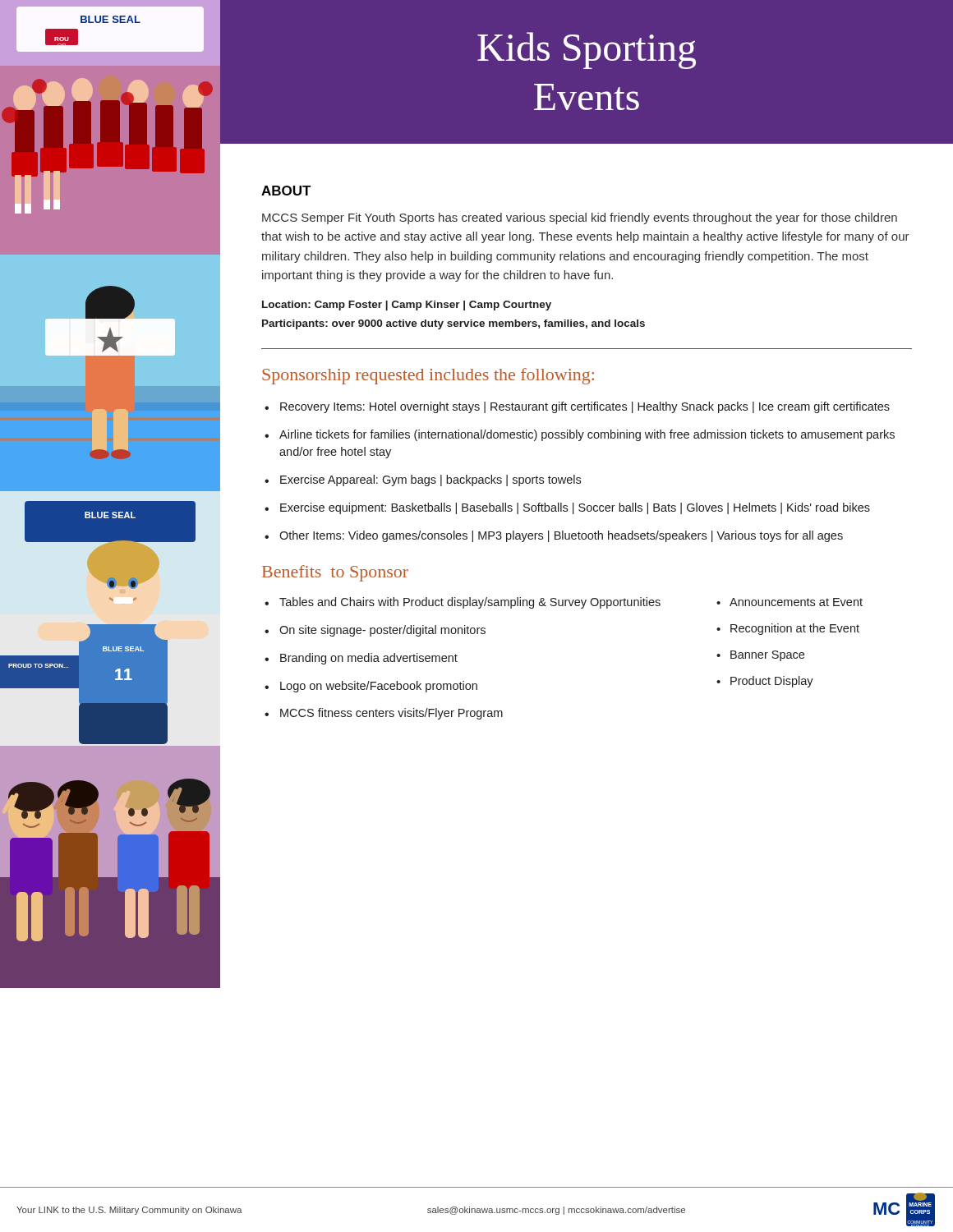953x1232 pixels.
Task: Find the logo
Action: point(904,1210)
